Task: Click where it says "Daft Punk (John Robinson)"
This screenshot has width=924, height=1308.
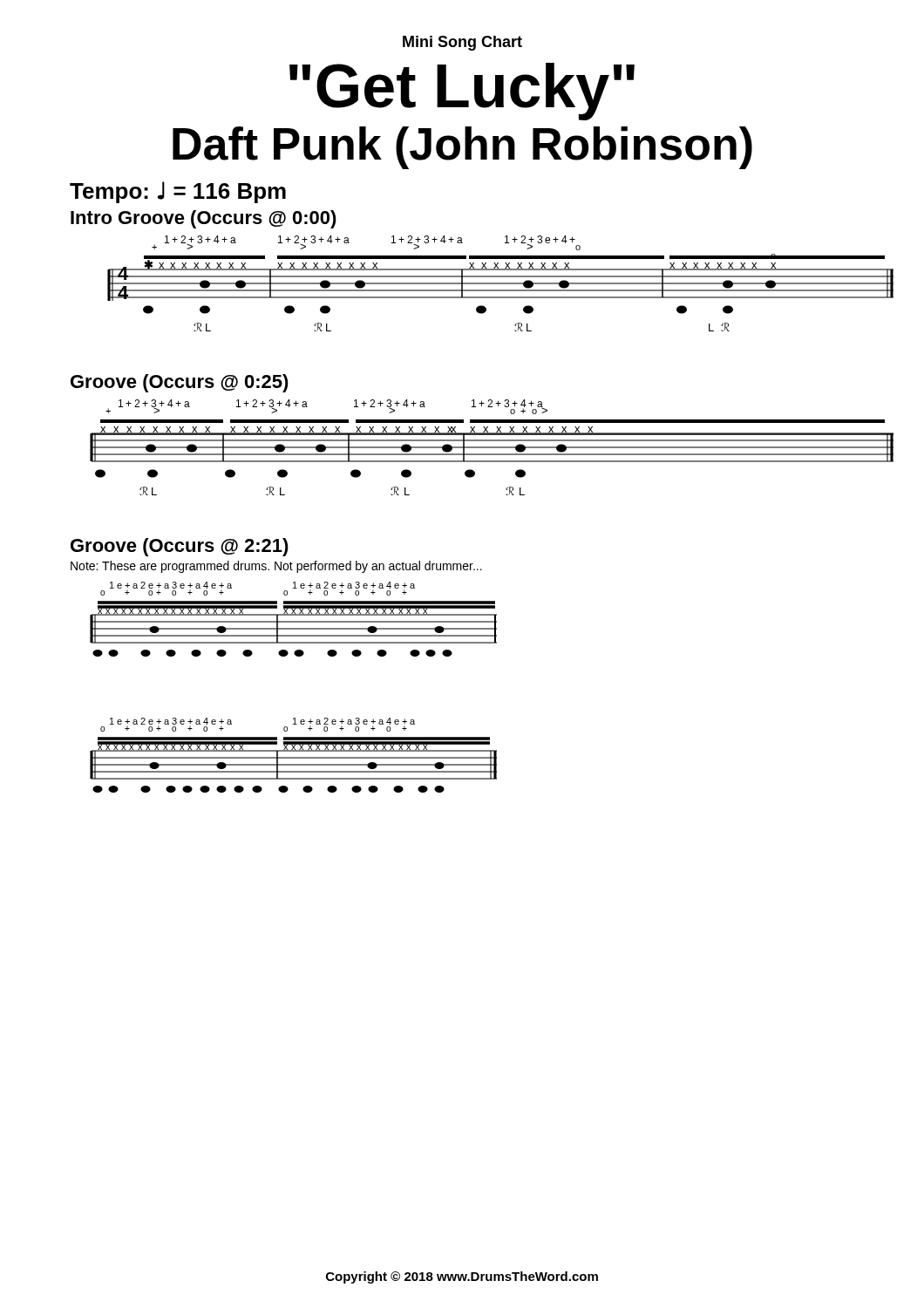Action: pyautogui.click(x=462, y=144)
